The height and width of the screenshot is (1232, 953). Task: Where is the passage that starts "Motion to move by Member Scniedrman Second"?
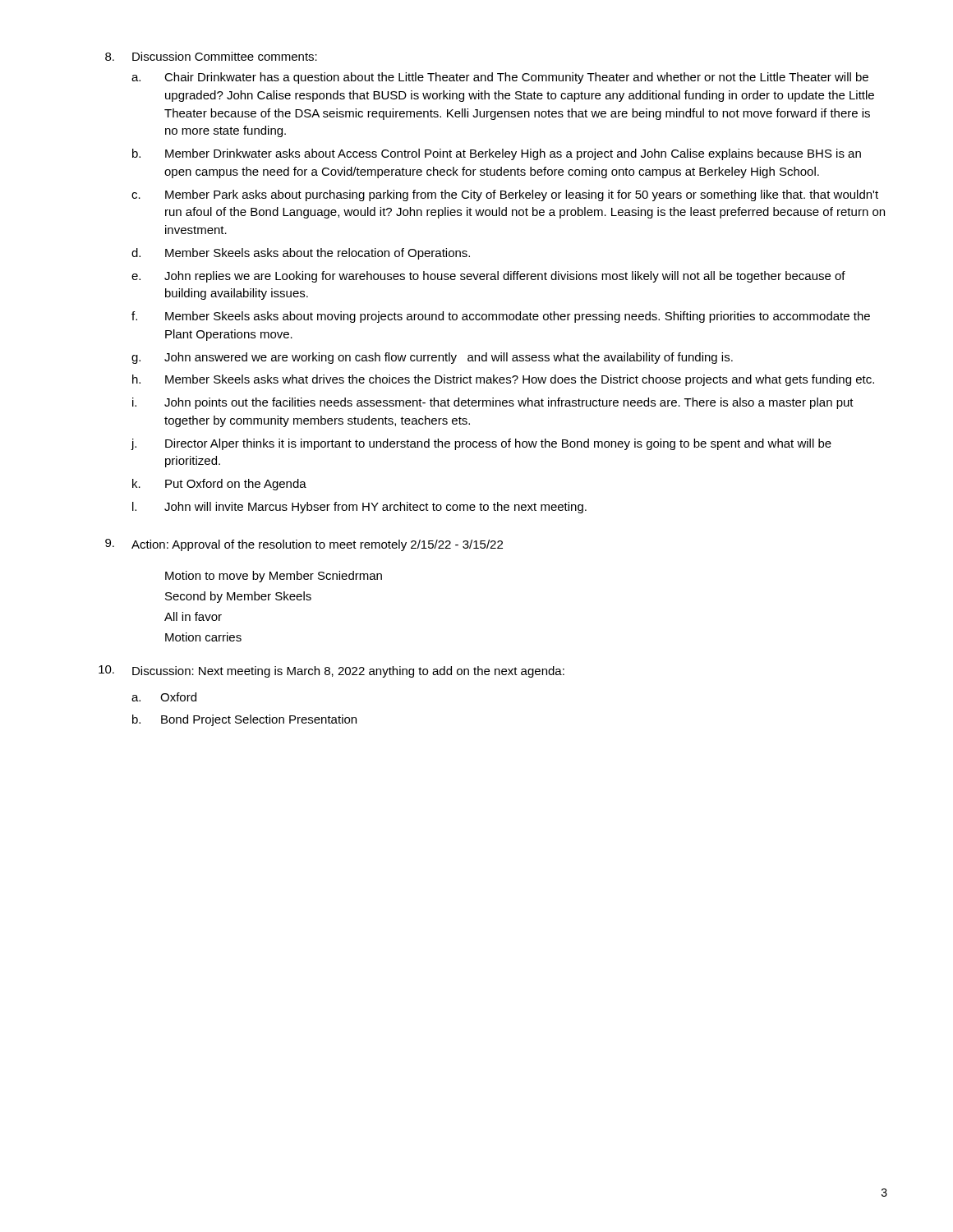pyautogui.click(x=274, y=606)
